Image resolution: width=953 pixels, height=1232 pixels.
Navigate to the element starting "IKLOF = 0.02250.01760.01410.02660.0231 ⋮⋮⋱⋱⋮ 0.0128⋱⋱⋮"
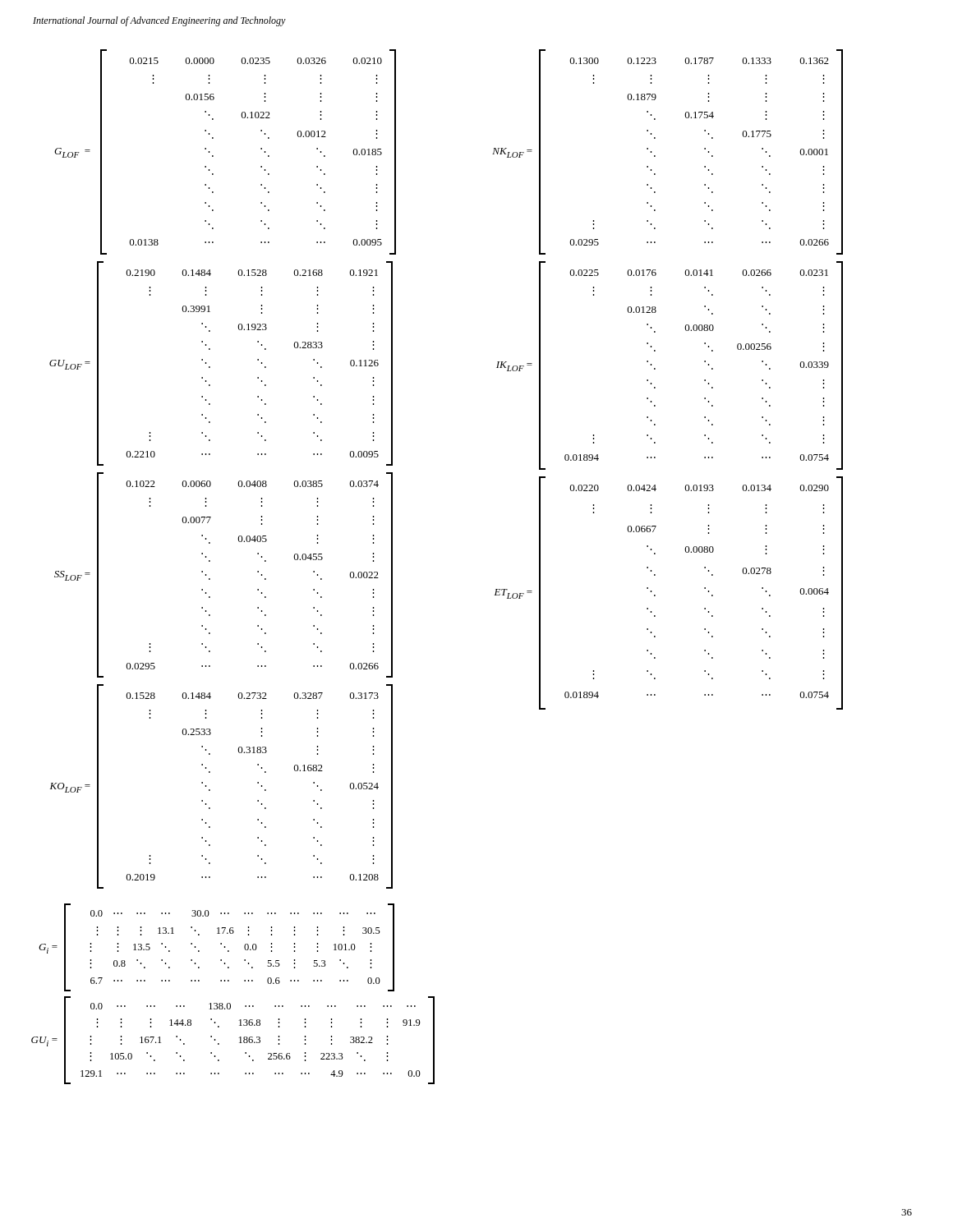point(652,365)
